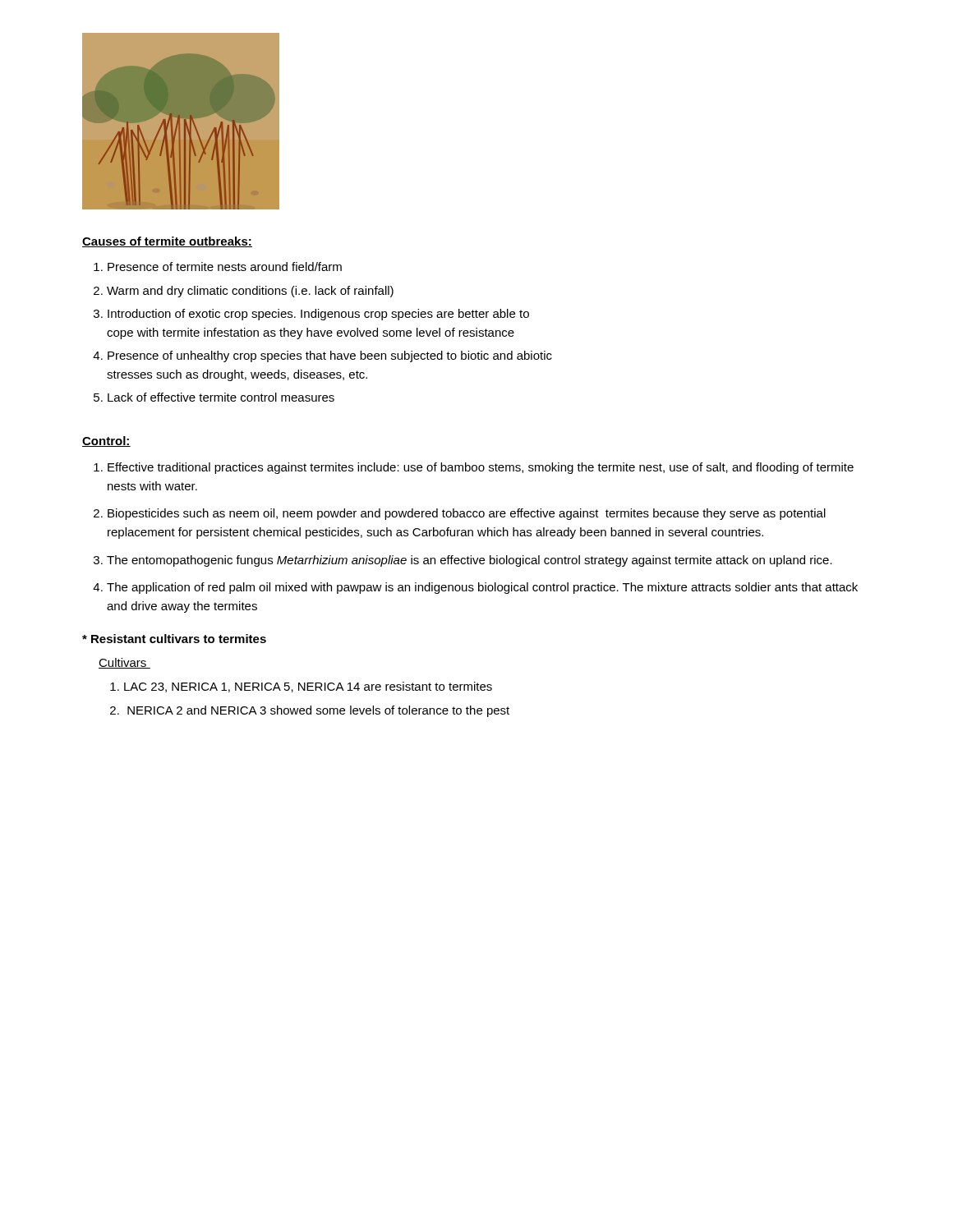This screenshot has height=1232, width=953.
Task: Point to the block starting "Introduction of exotic crop species. Indigenous"
Action: coord(318,323)
